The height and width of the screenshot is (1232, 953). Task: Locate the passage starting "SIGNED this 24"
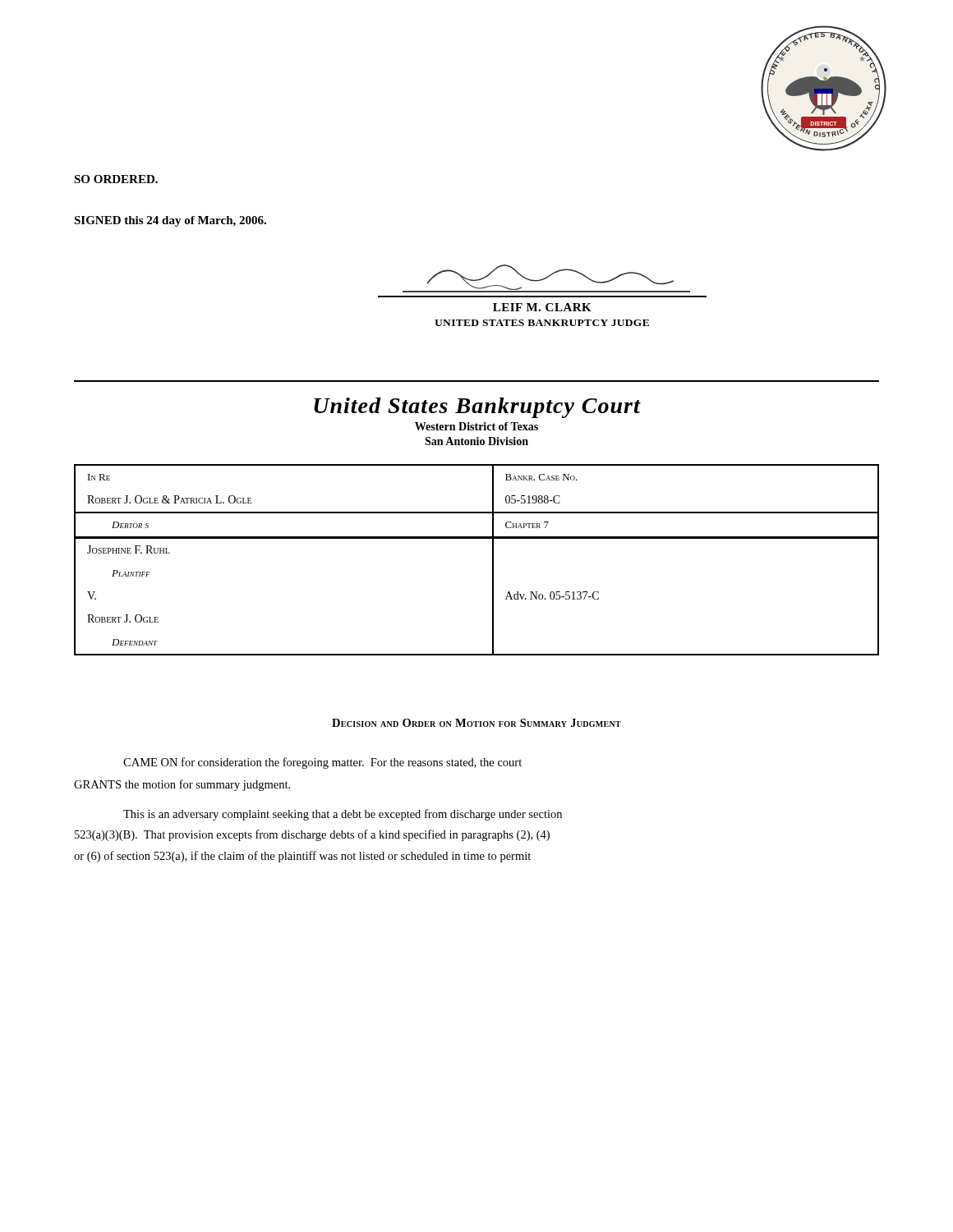pyautogui.click(x=170, y=220)
